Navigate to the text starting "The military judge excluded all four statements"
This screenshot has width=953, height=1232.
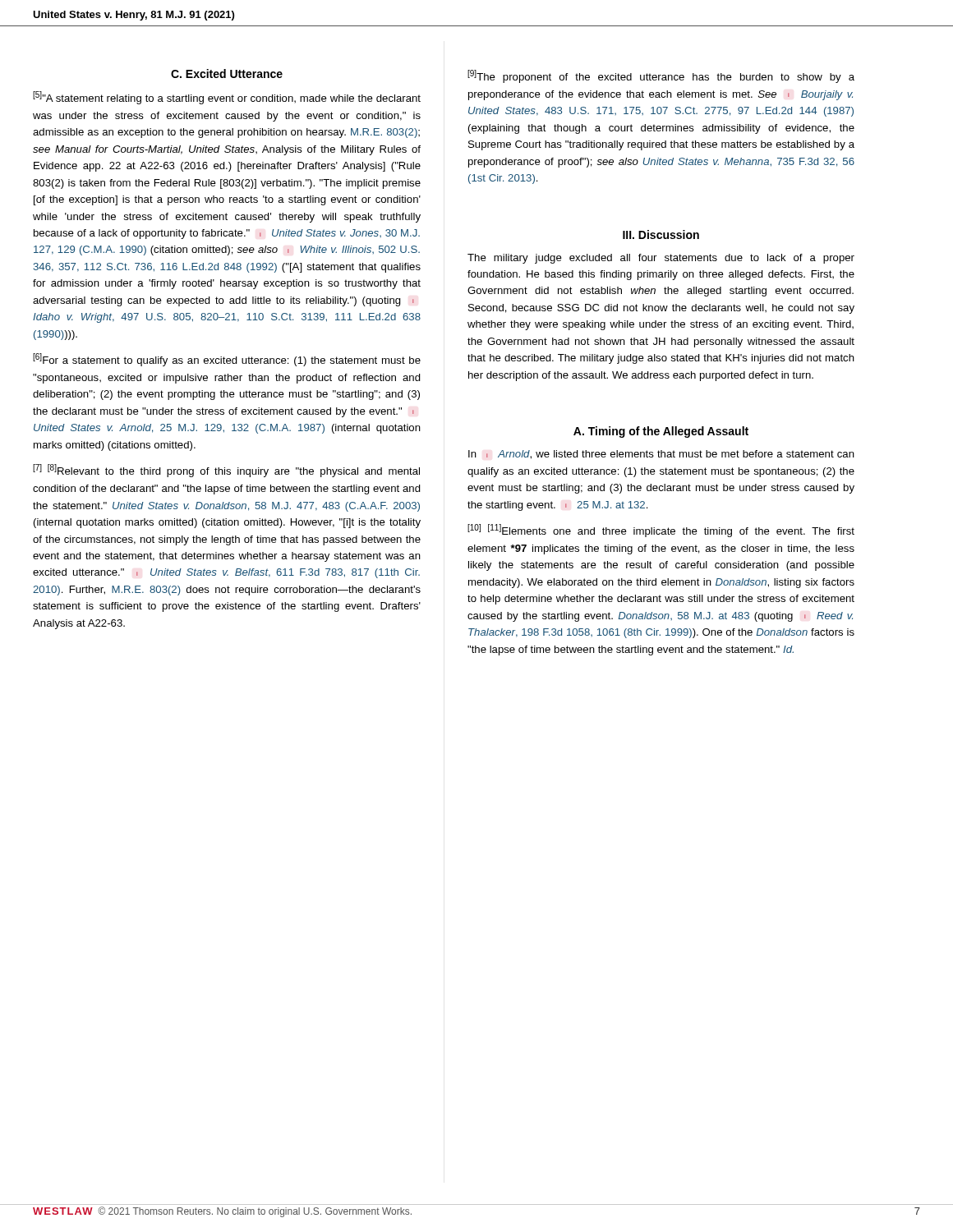click(x=661, y=316)
